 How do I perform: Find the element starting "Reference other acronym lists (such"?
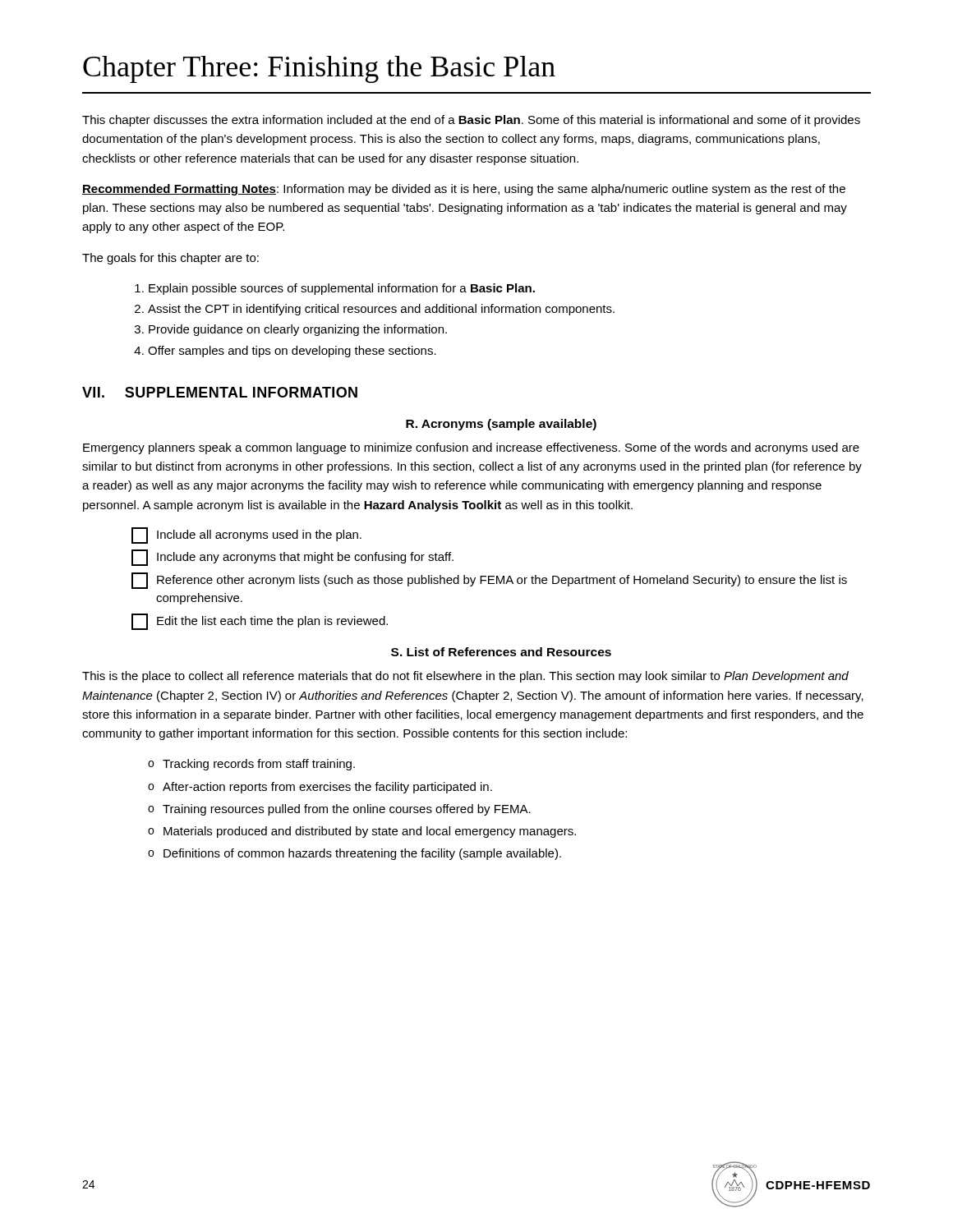(501, 589)
